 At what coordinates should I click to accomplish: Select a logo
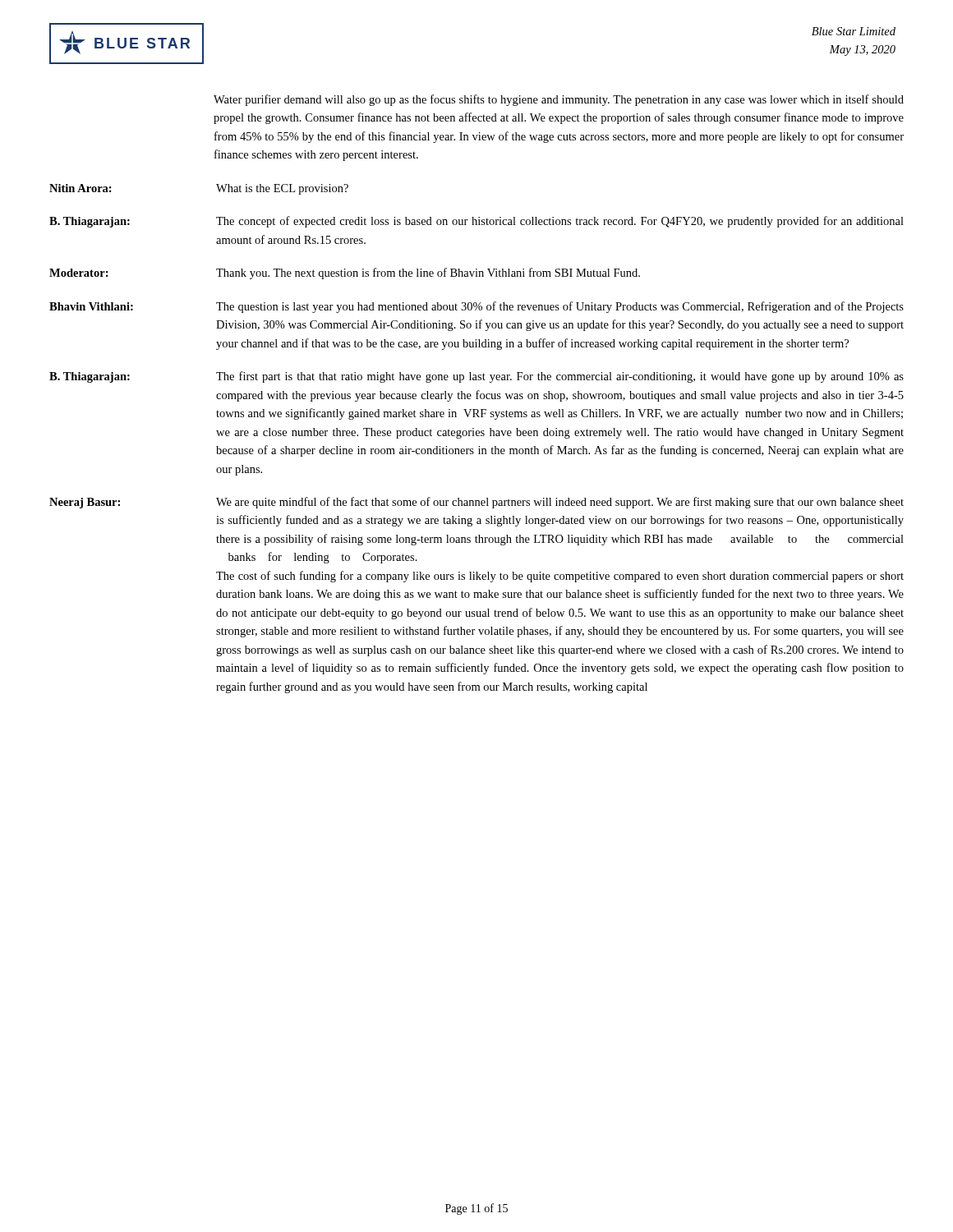point(126,44)
